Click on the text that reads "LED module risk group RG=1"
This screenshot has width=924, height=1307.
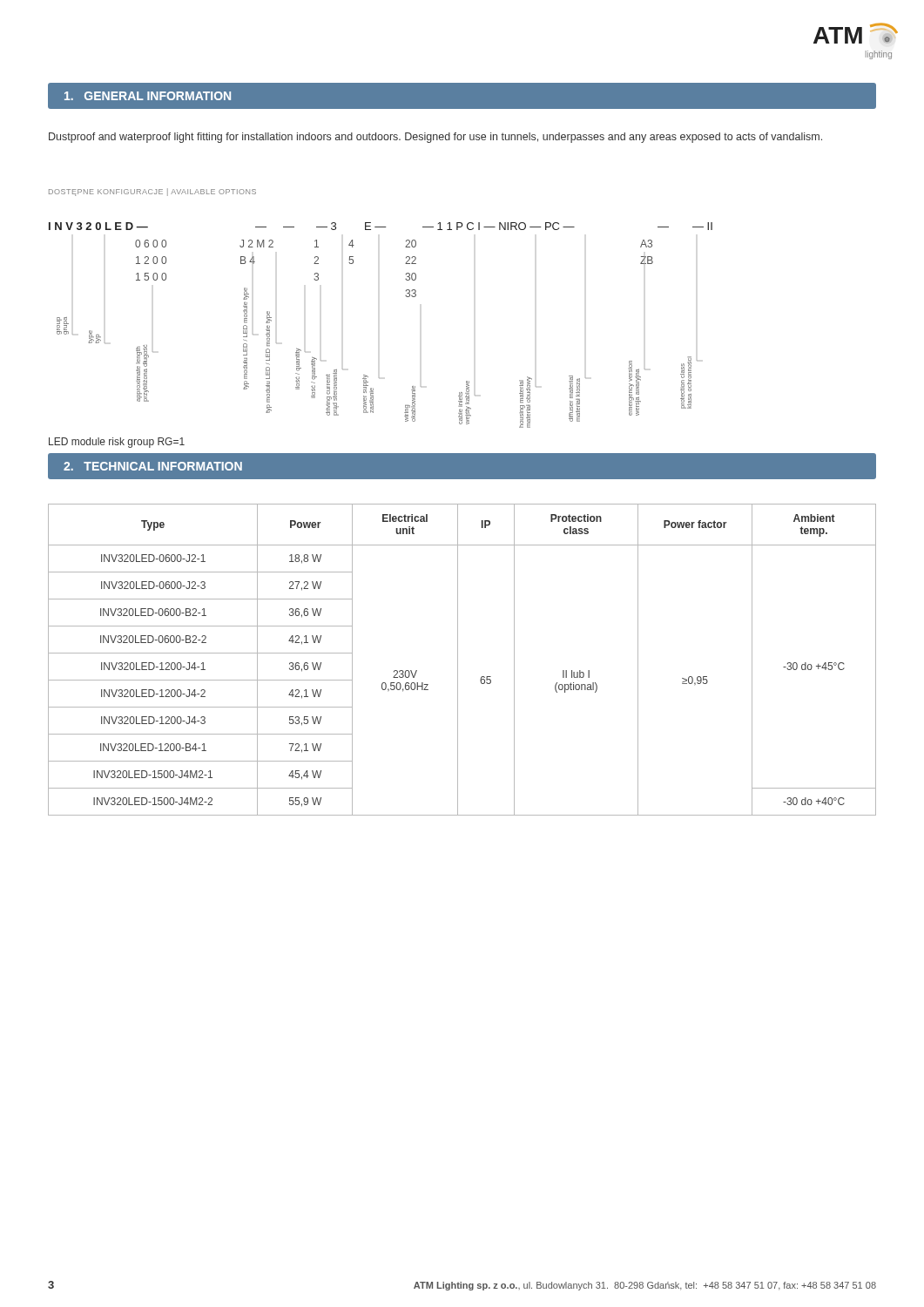(x=116, y=442)
